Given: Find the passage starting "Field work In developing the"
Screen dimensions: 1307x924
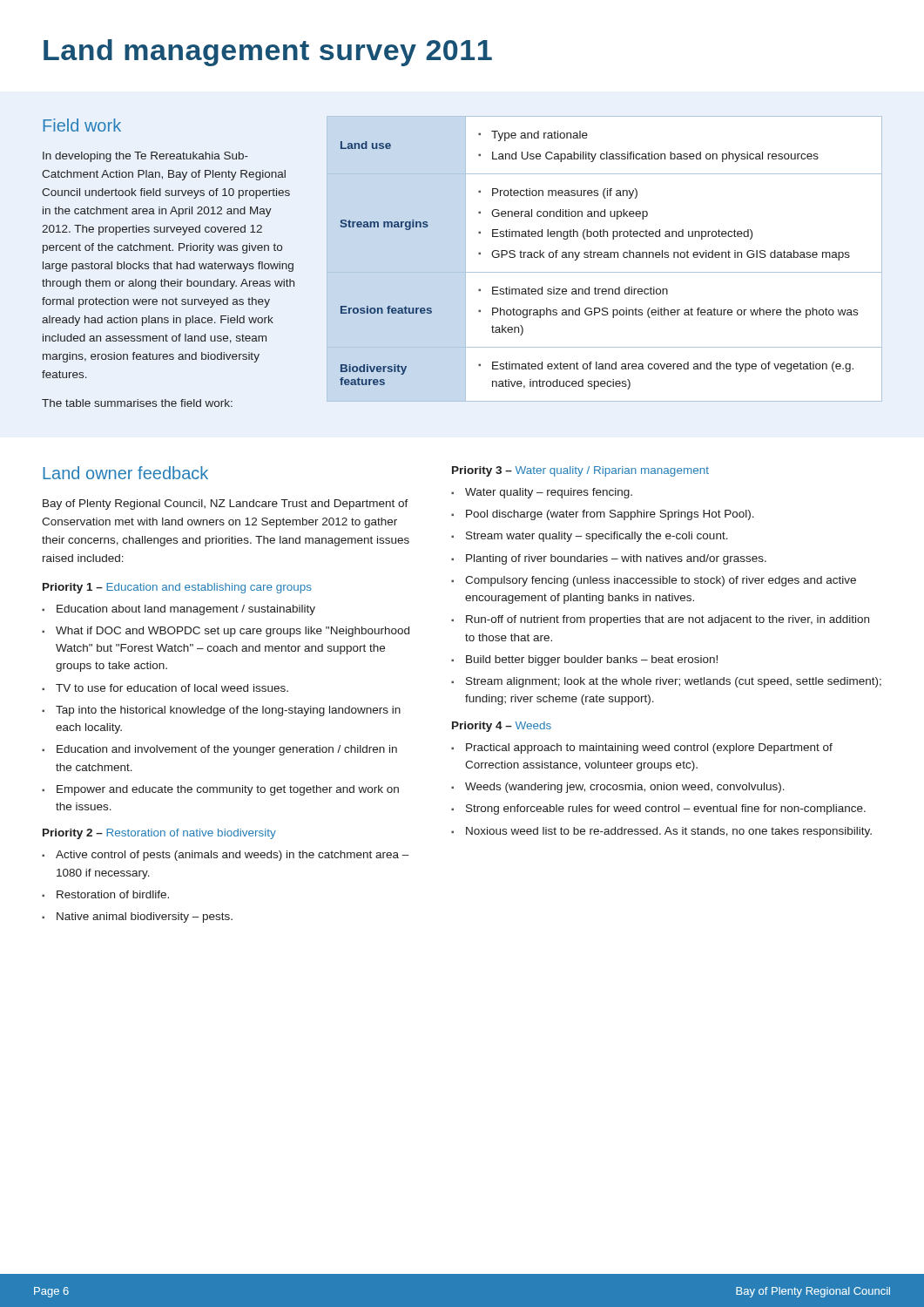Looking at the screenshot, I should click(170, 264).
